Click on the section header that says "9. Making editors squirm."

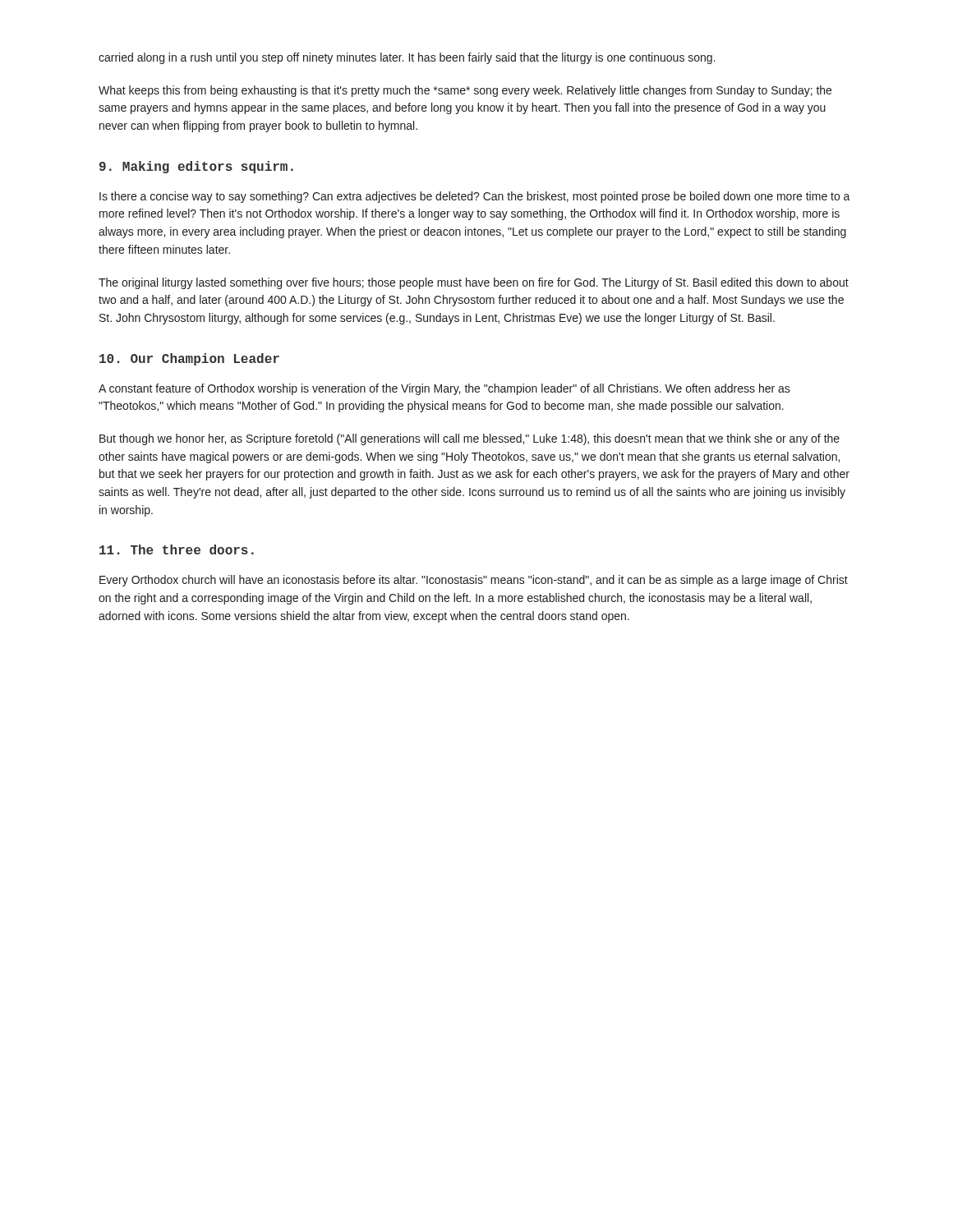tap(197, 167)
